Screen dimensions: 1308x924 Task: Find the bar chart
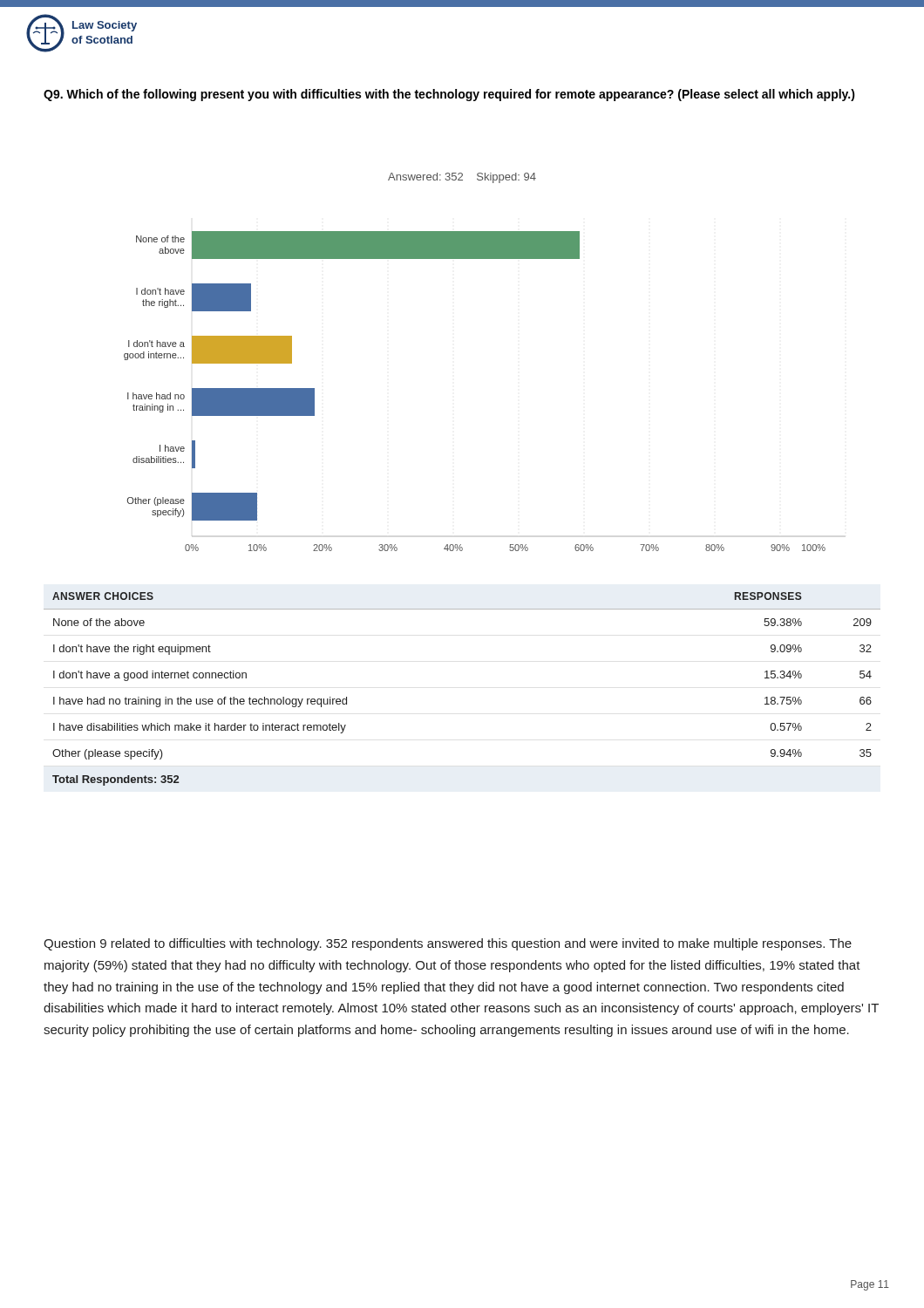pos(462,368)
